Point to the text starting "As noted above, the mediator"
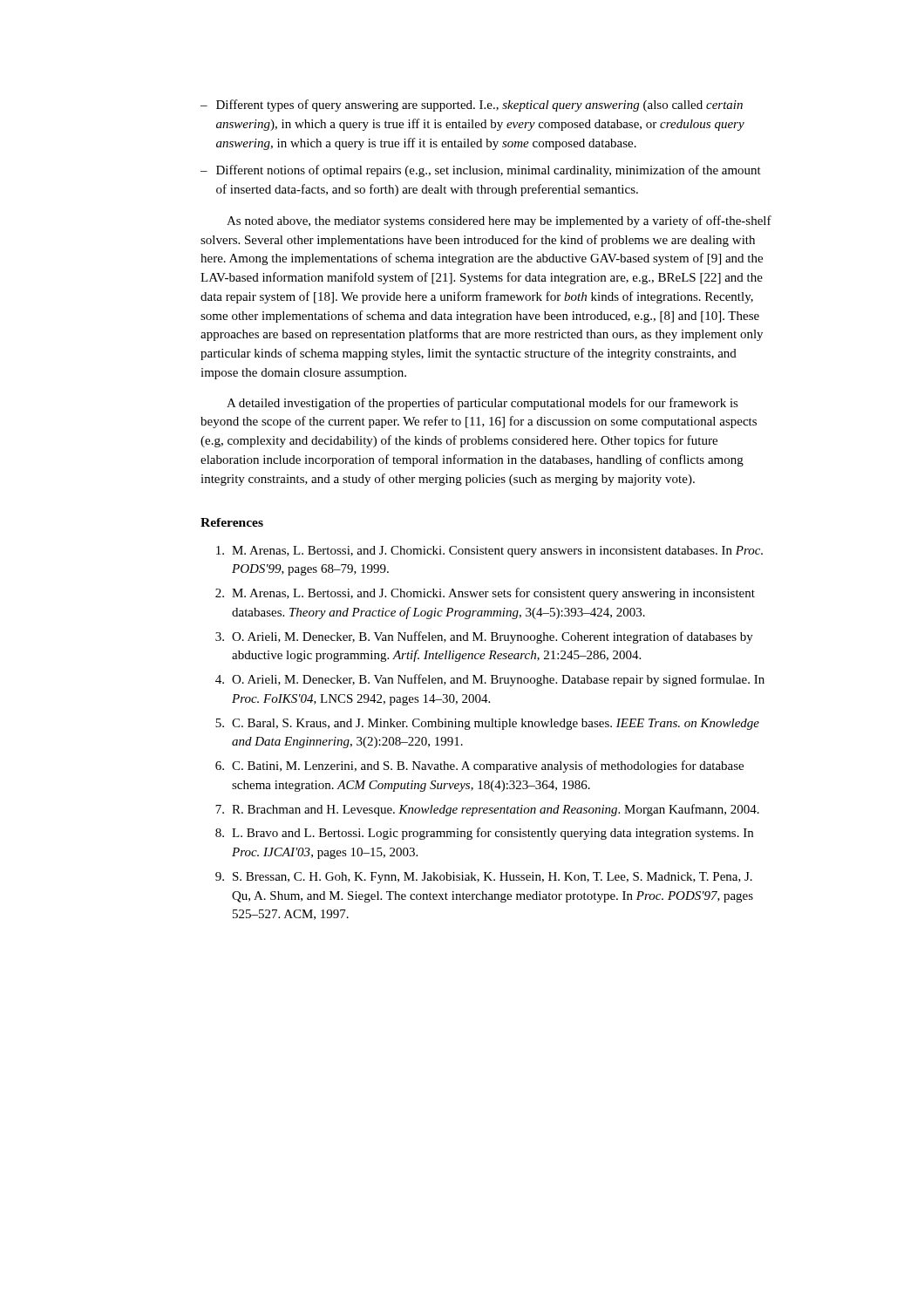The width and height of the screenshot is (924, 1308). [486, 296]
